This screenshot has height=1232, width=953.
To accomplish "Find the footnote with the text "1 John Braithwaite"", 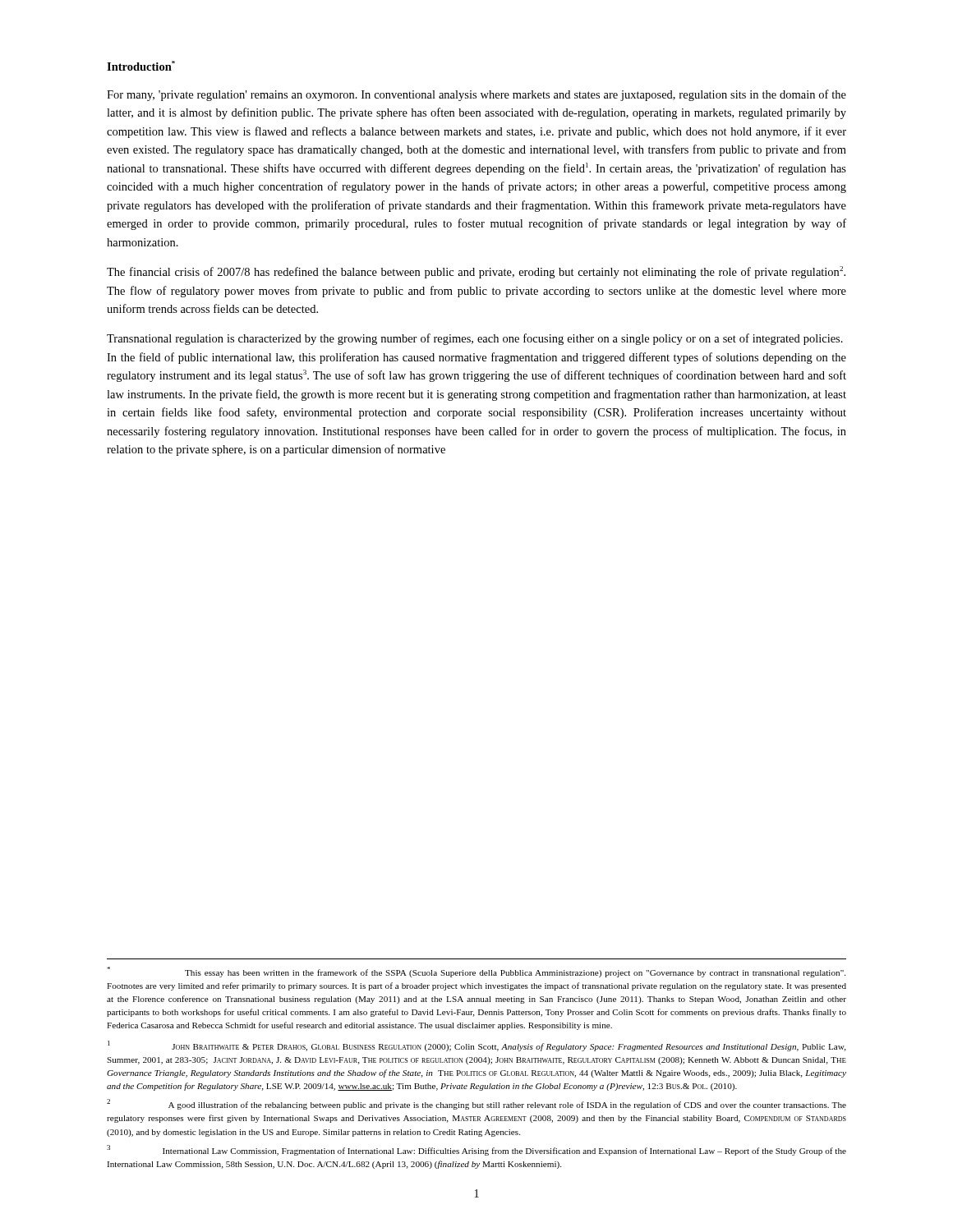I will click(x=476, y=1065).
